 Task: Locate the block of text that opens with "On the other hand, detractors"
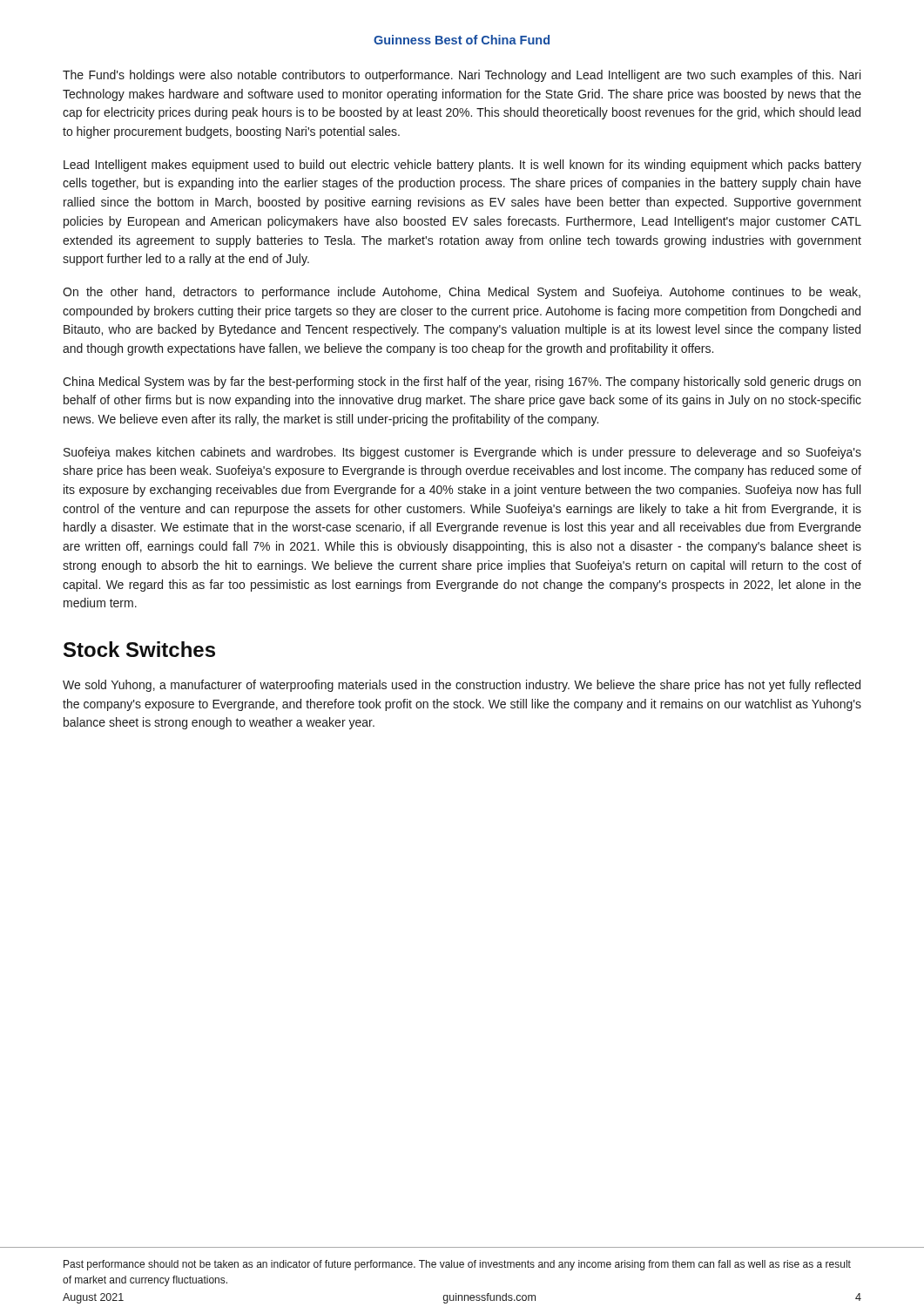[x=462, y=320]
